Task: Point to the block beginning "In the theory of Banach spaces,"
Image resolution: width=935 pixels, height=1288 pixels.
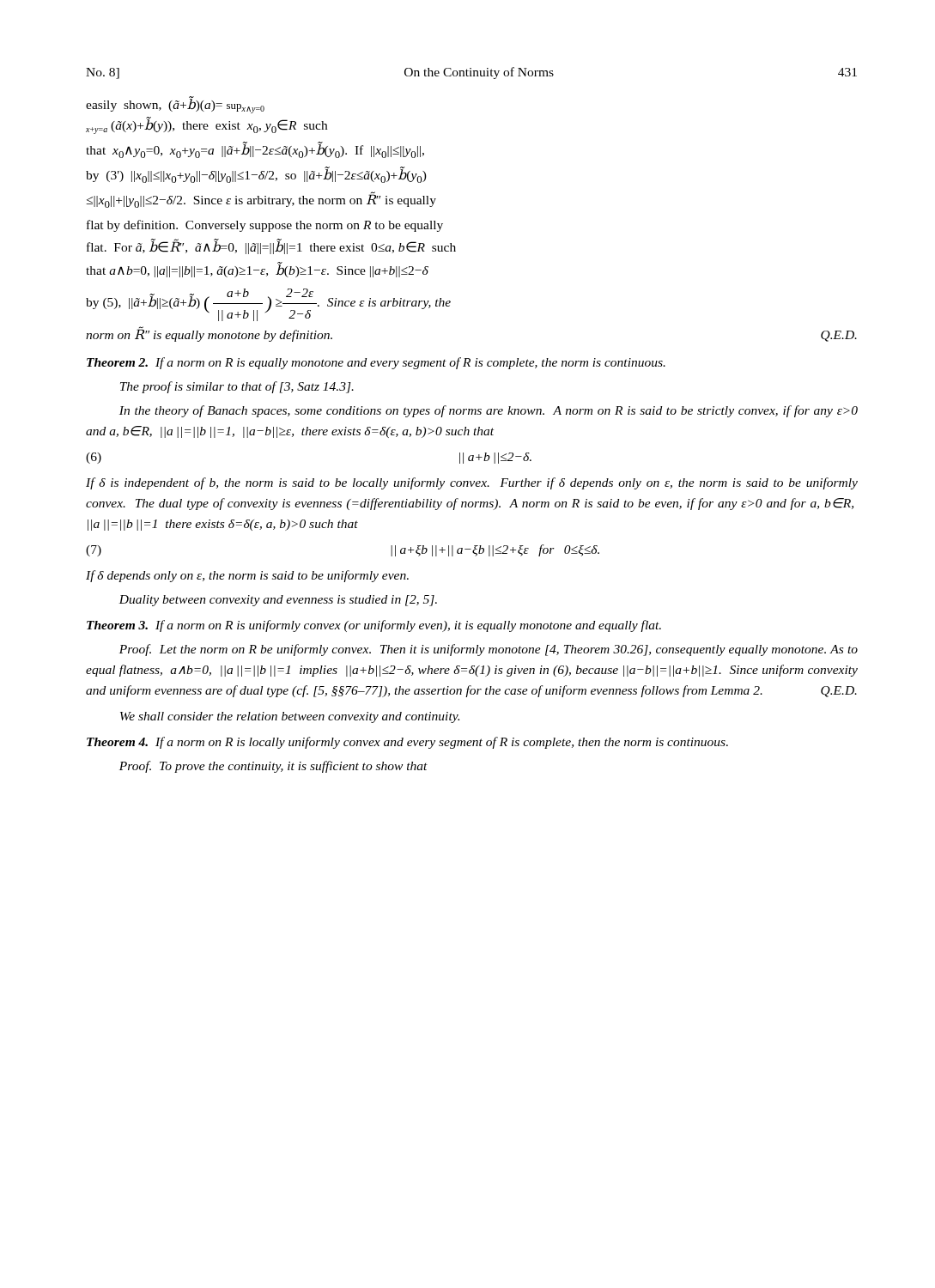Action: (472, 420)
